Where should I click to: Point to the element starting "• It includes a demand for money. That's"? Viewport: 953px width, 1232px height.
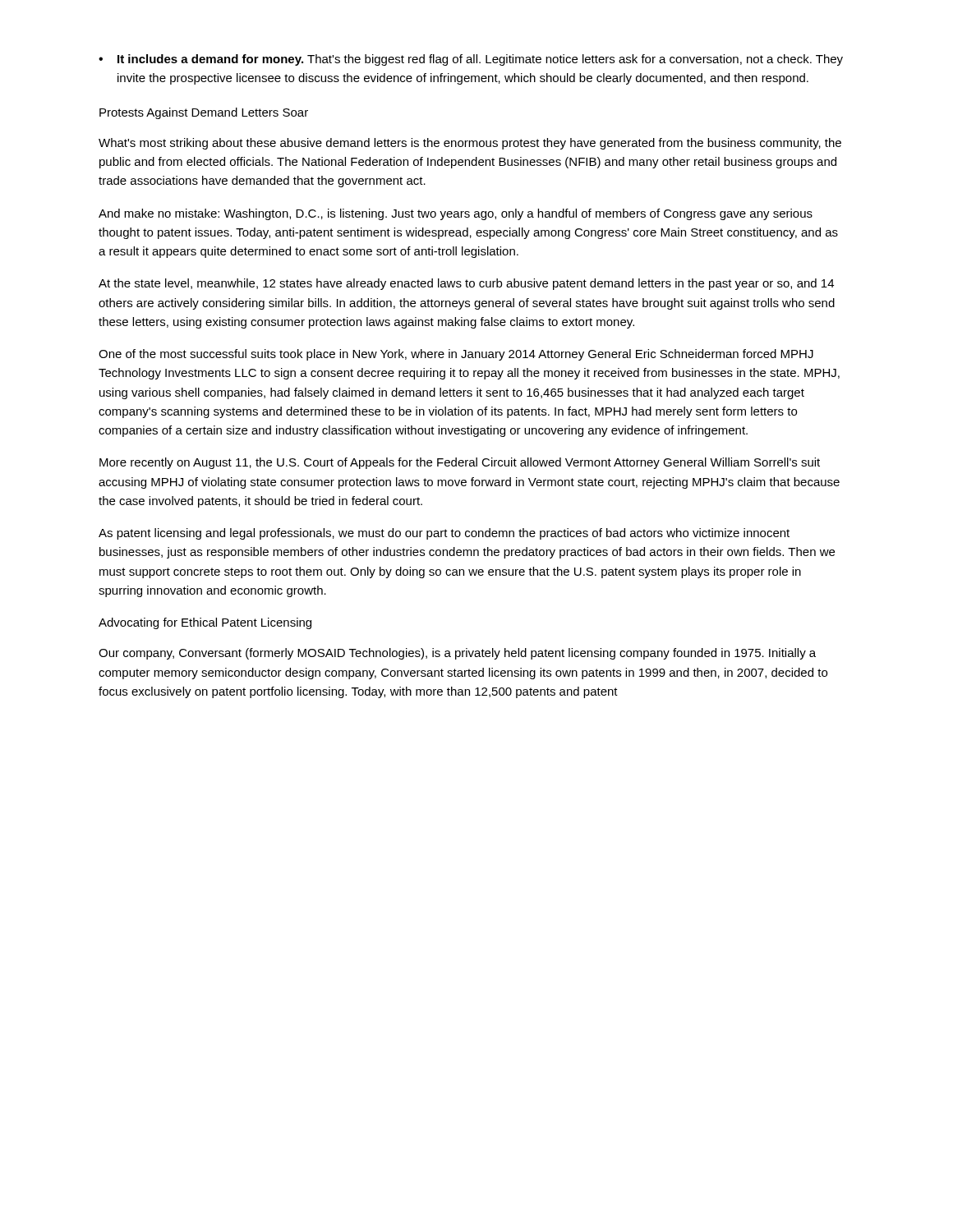click(x=472, y=68)
